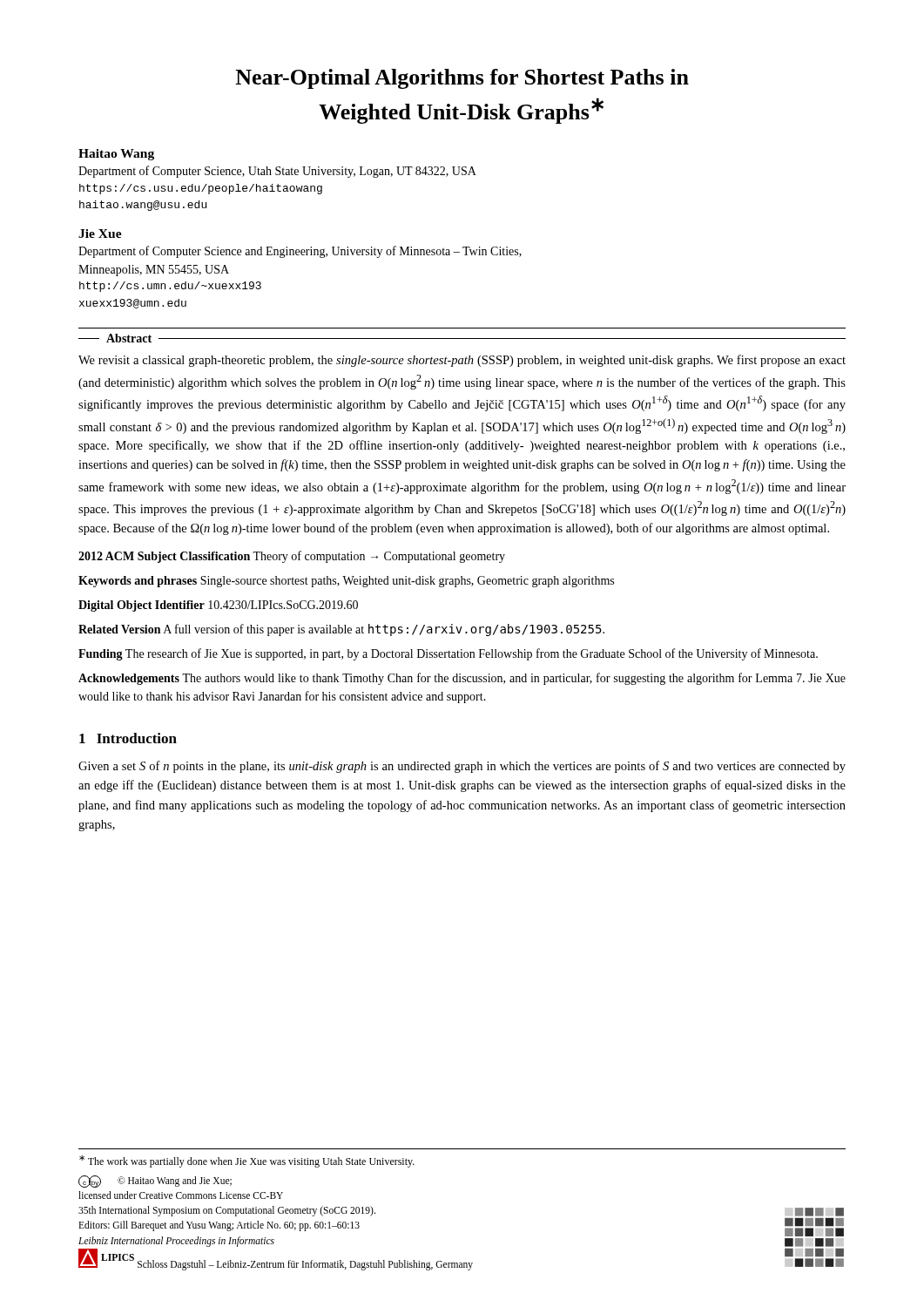Click on the element starting "Jie Xue Department of Computer Science and"

pos(100,234)
